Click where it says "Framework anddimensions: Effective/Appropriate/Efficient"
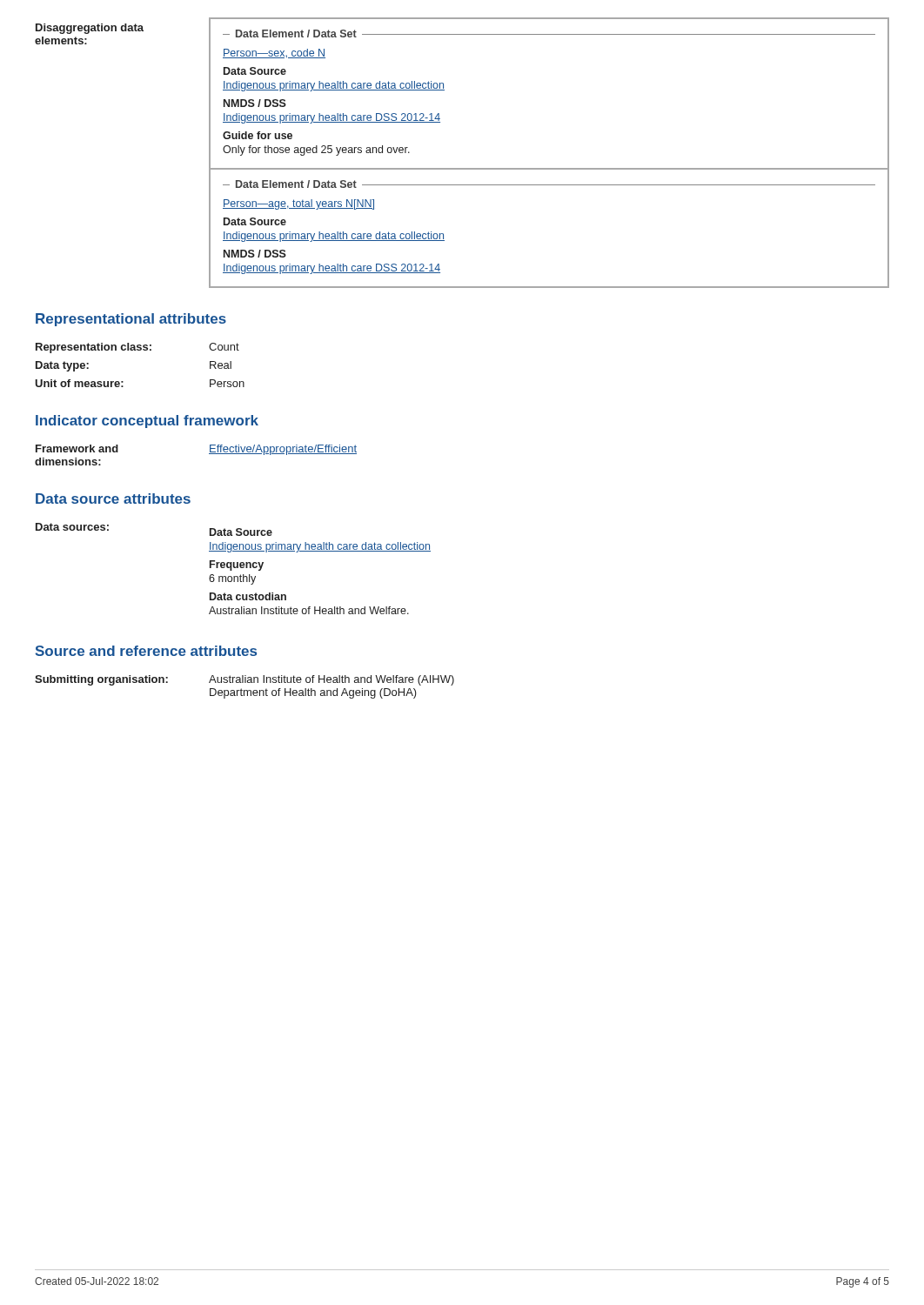The width and height of the screenshot is (924, 1305). (74, 449)
